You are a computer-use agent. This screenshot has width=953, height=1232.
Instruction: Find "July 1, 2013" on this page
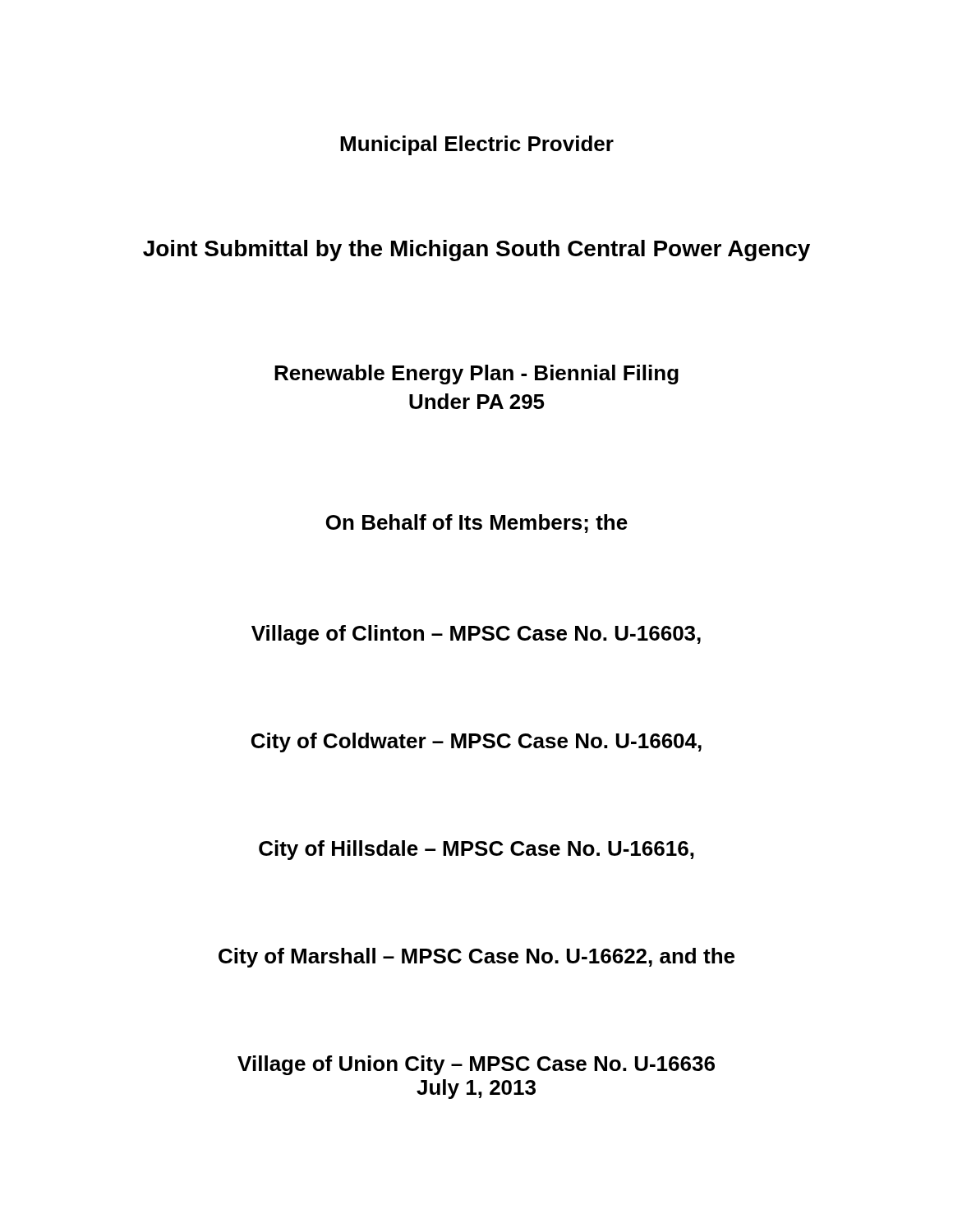pyautogui.click(x=476, y=1088)
